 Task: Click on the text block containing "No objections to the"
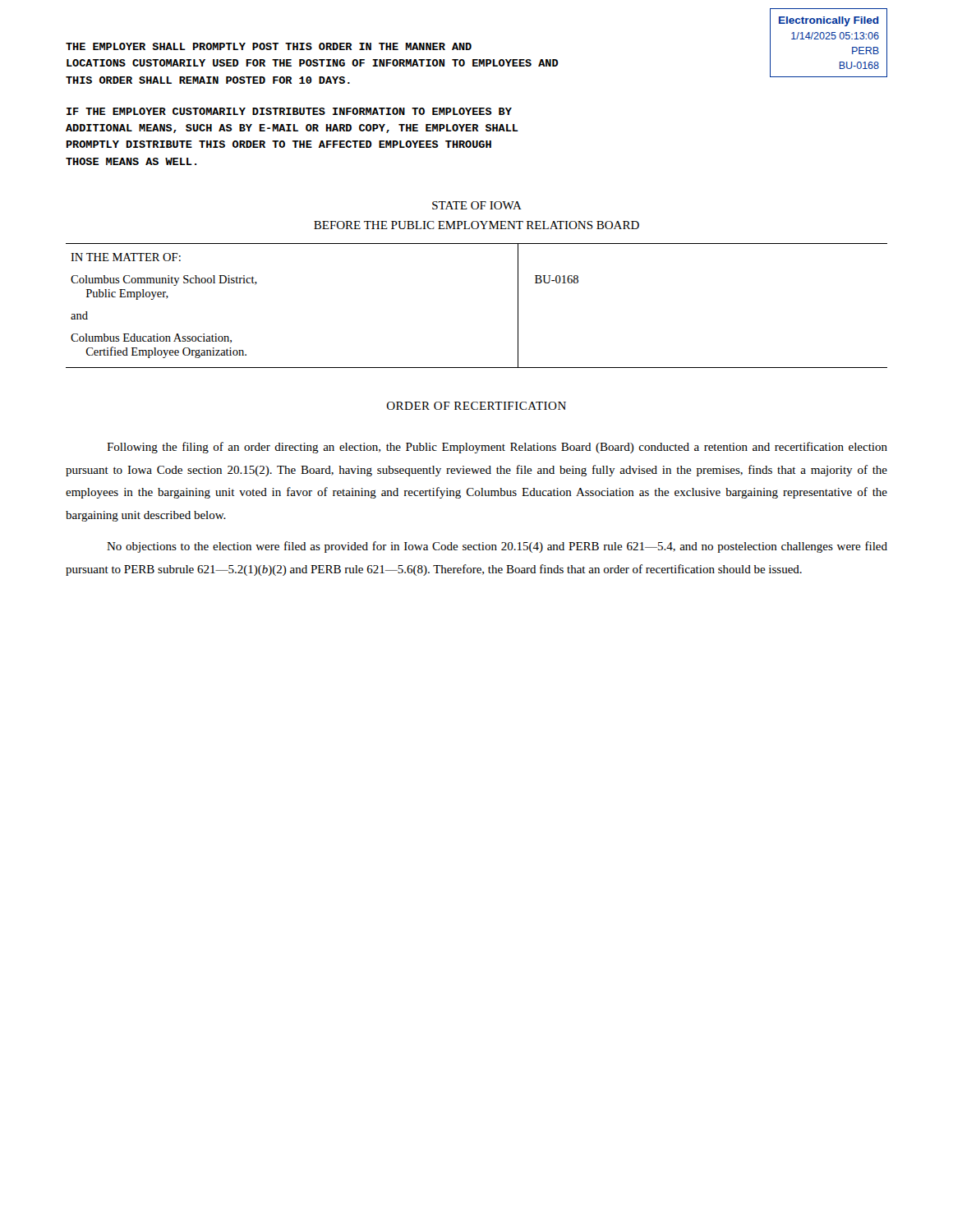[x=476, y=557]
